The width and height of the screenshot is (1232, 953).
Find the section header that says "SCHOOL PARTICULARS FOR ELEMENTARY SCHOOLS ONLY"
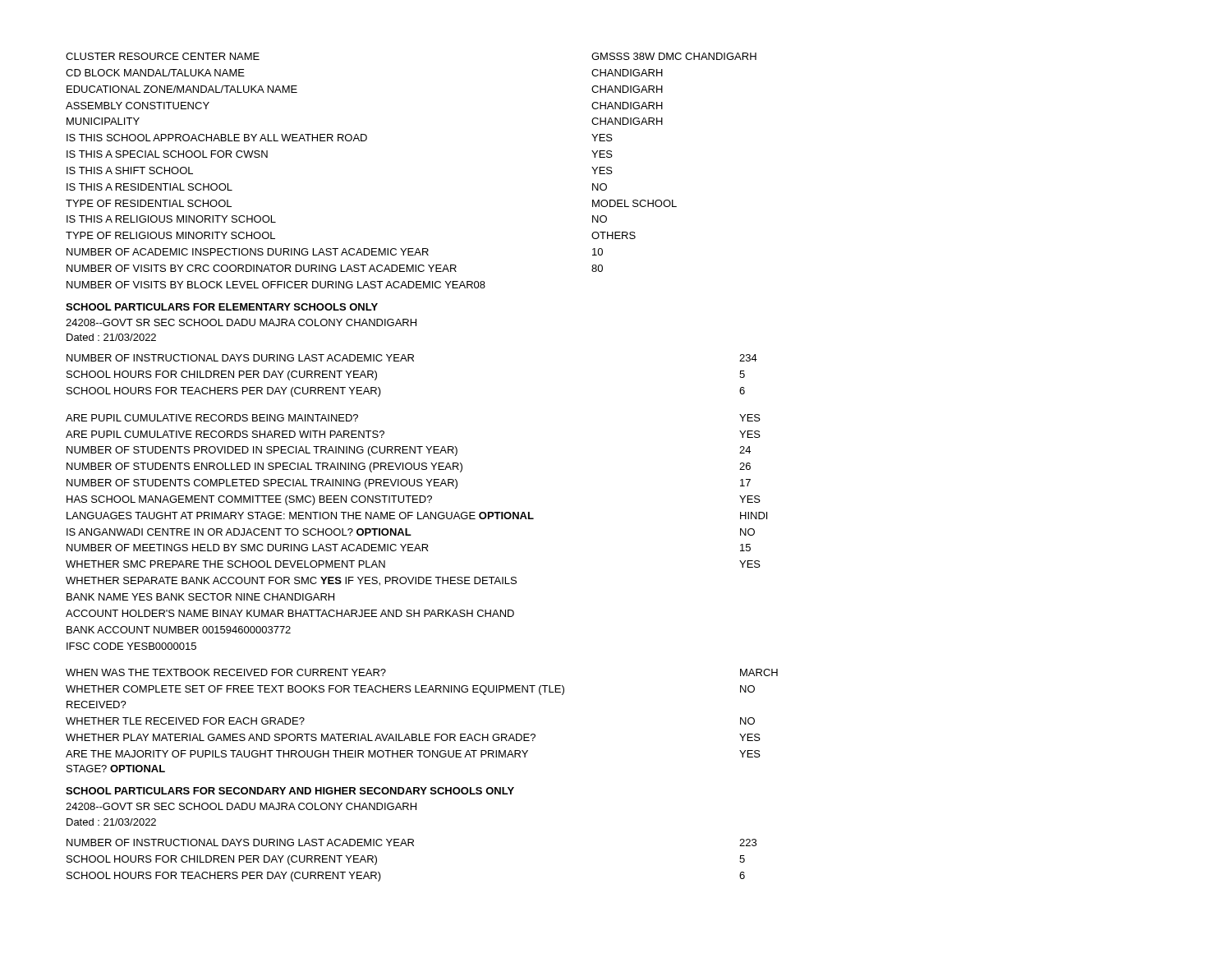222,307
